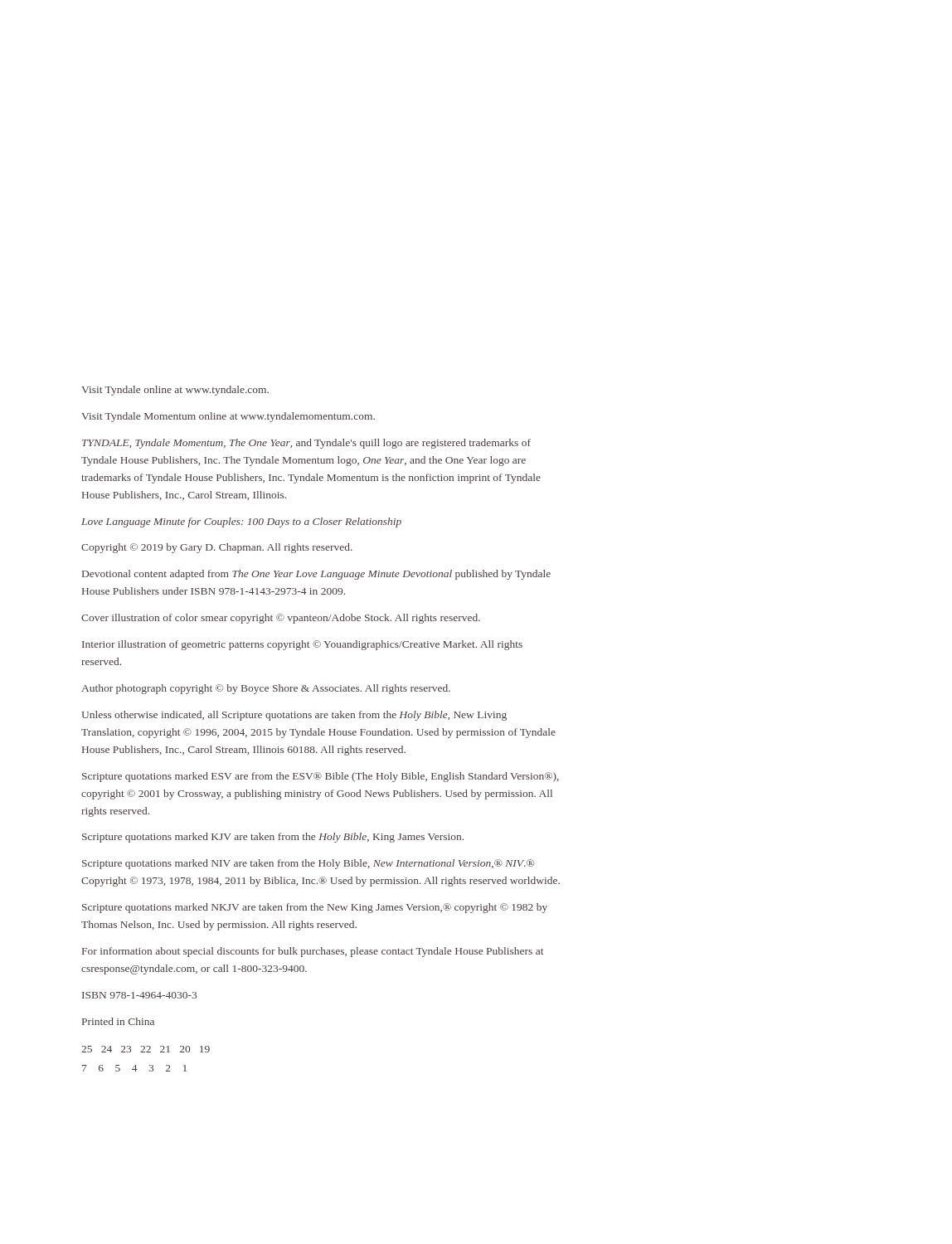Point to the block starting "Cover illustration of"

[x=281, y=618]
